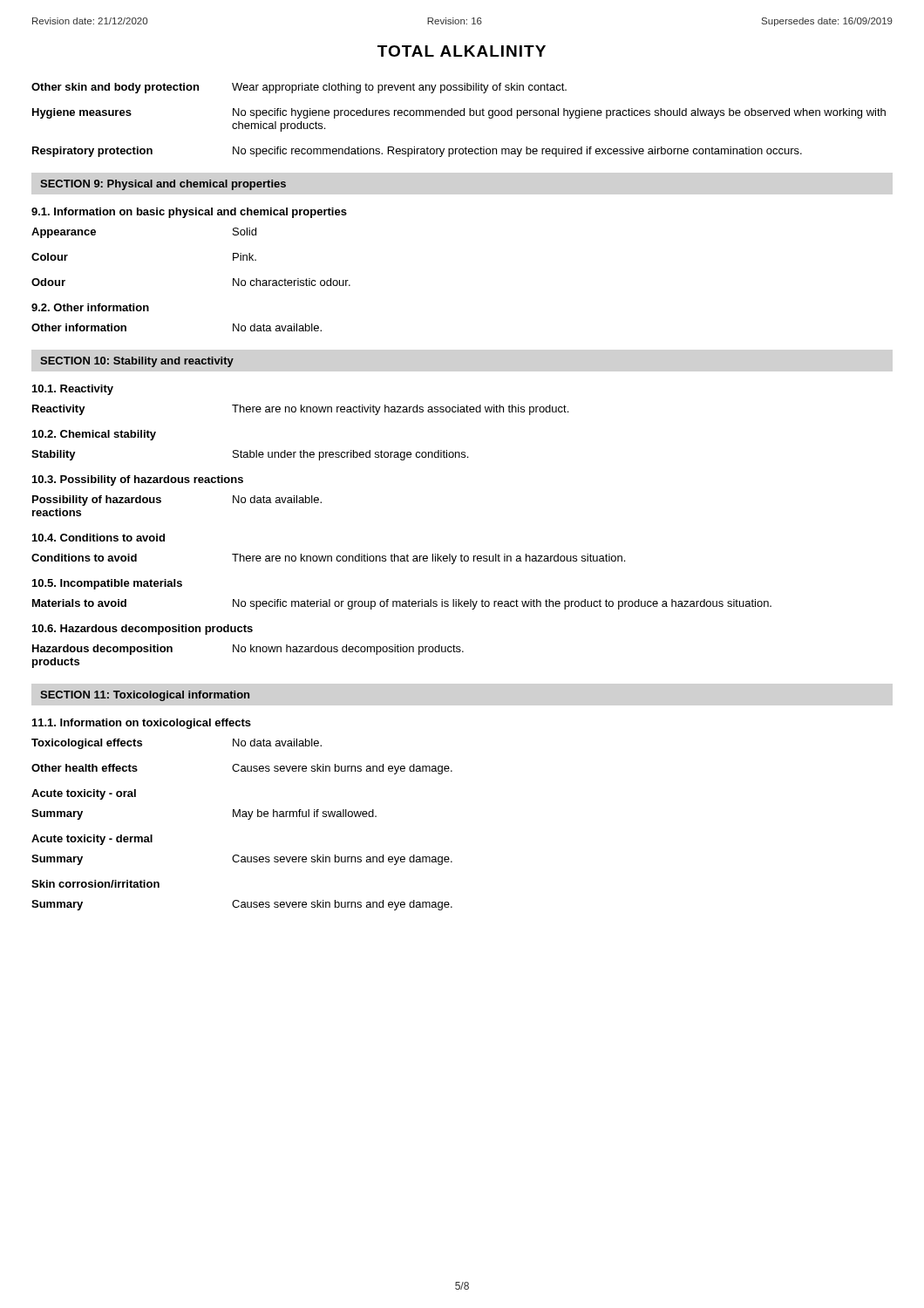The image size is (924, 1308).
Task: Select the section header that says "SECTION 10: Stability and reactivity"
Action: coord(137,361)
